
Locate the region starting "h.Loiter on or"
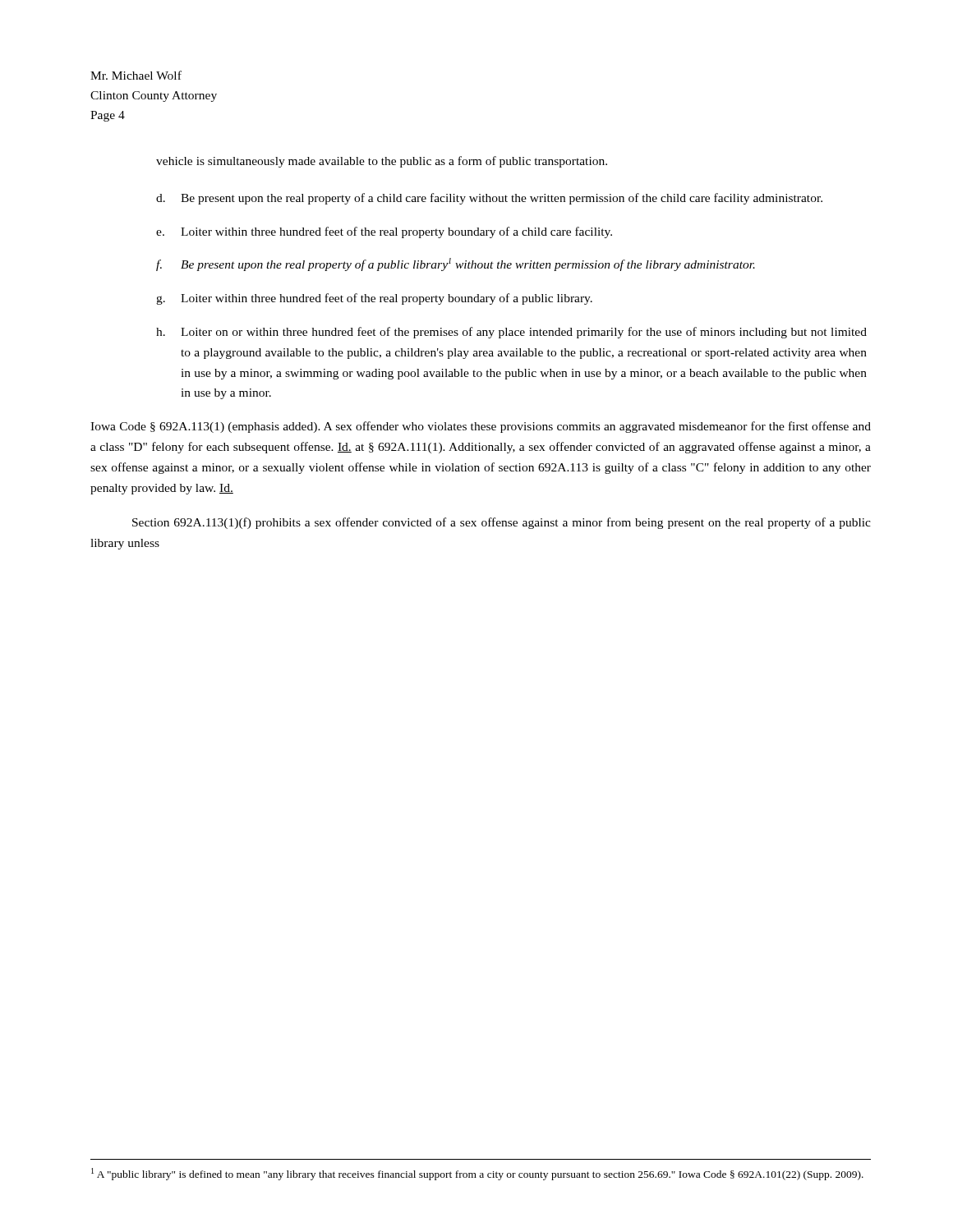click(511, 363)
